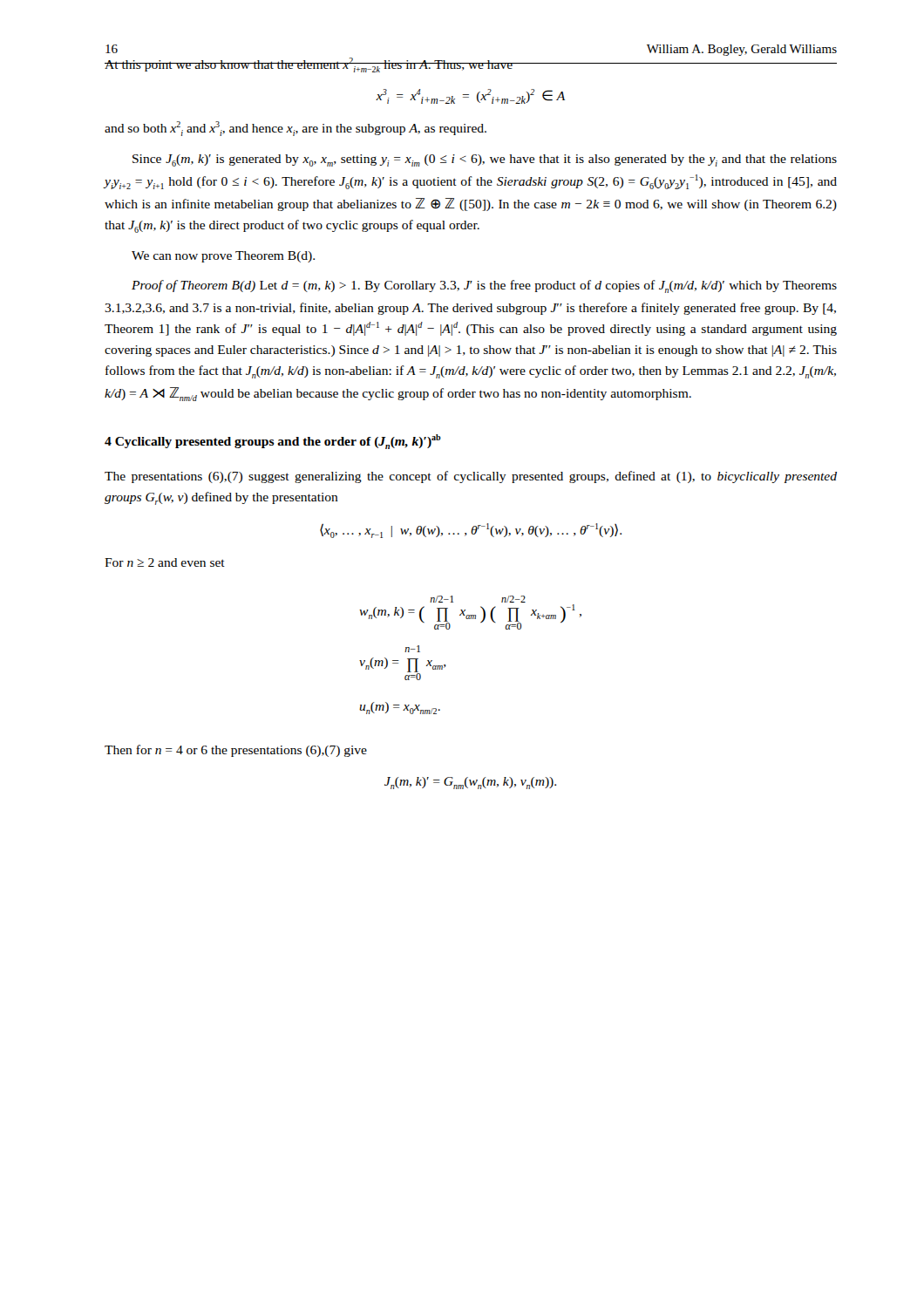
Task: Where is the passage that starts "For n ≥"?
Action: click(x=165, y=562)
